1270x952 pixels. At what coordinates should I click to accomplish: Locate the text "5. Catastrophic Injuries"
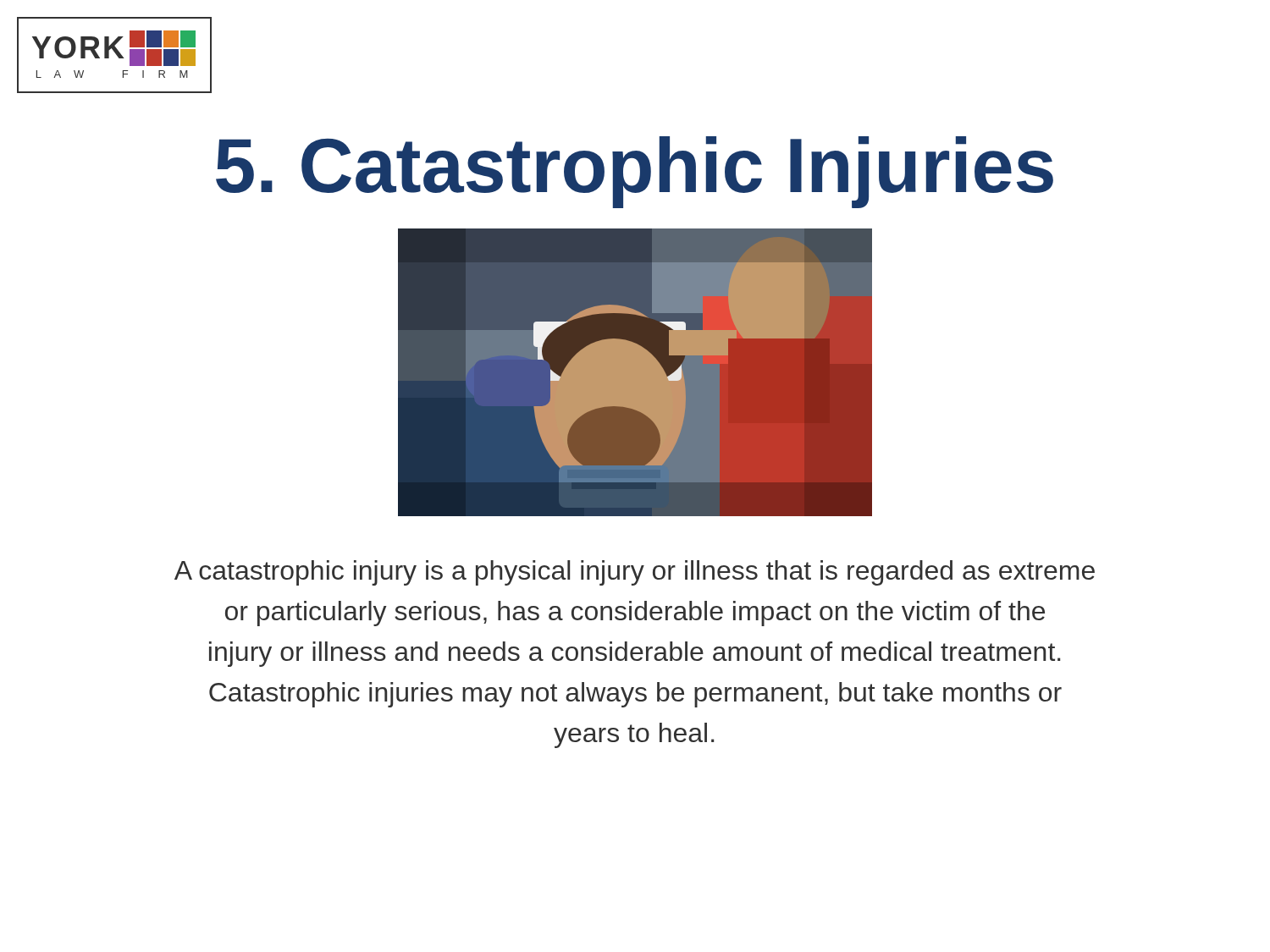click(x=635, y=166)
